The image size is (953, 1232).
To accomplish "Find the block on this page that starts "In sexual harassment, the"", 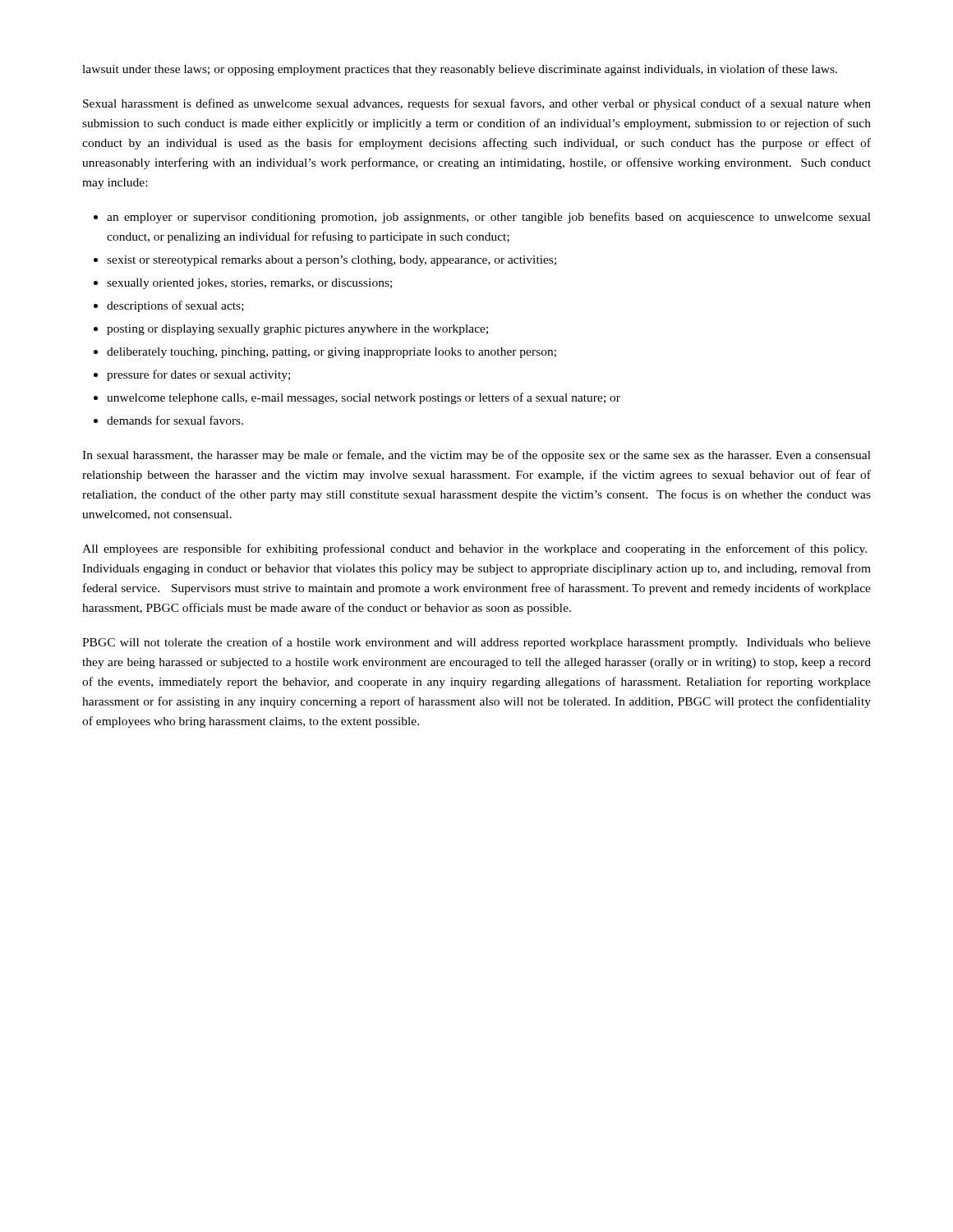I will tap(476, 484).
